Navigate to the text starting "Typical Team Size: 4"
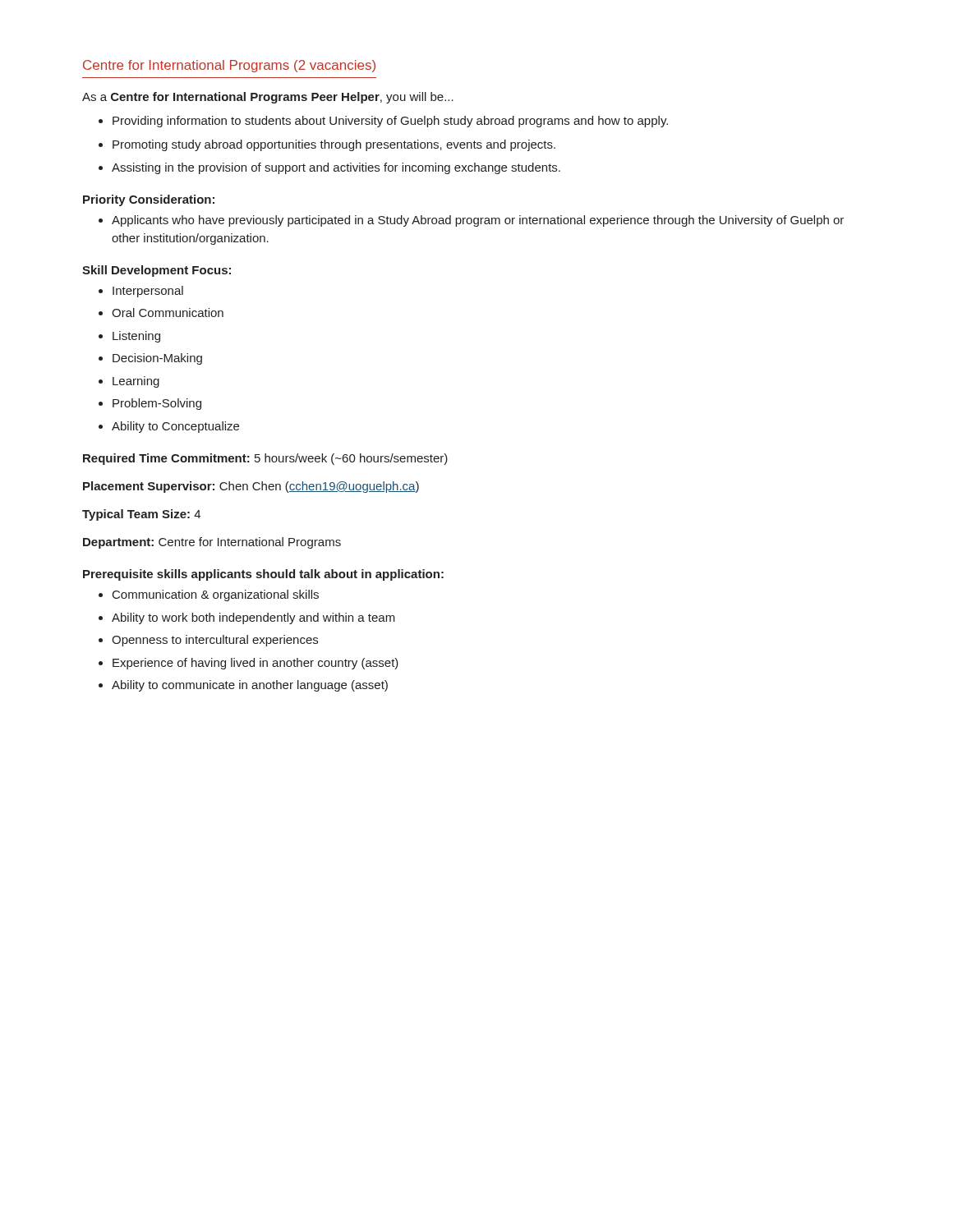 click(x=142, y=514)
